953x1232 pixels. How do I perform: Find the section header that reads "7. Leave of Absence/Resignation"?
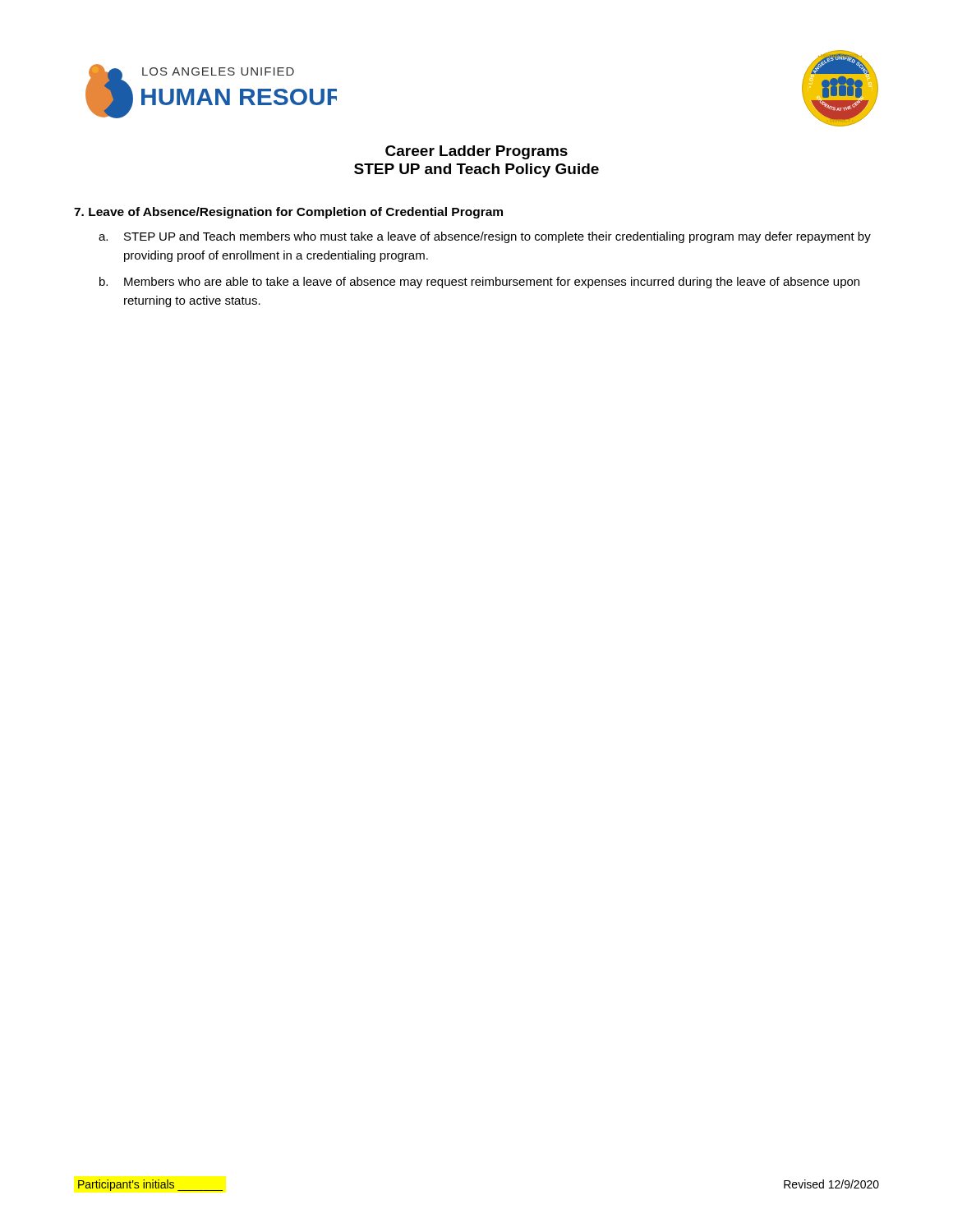tap(289, 211)
